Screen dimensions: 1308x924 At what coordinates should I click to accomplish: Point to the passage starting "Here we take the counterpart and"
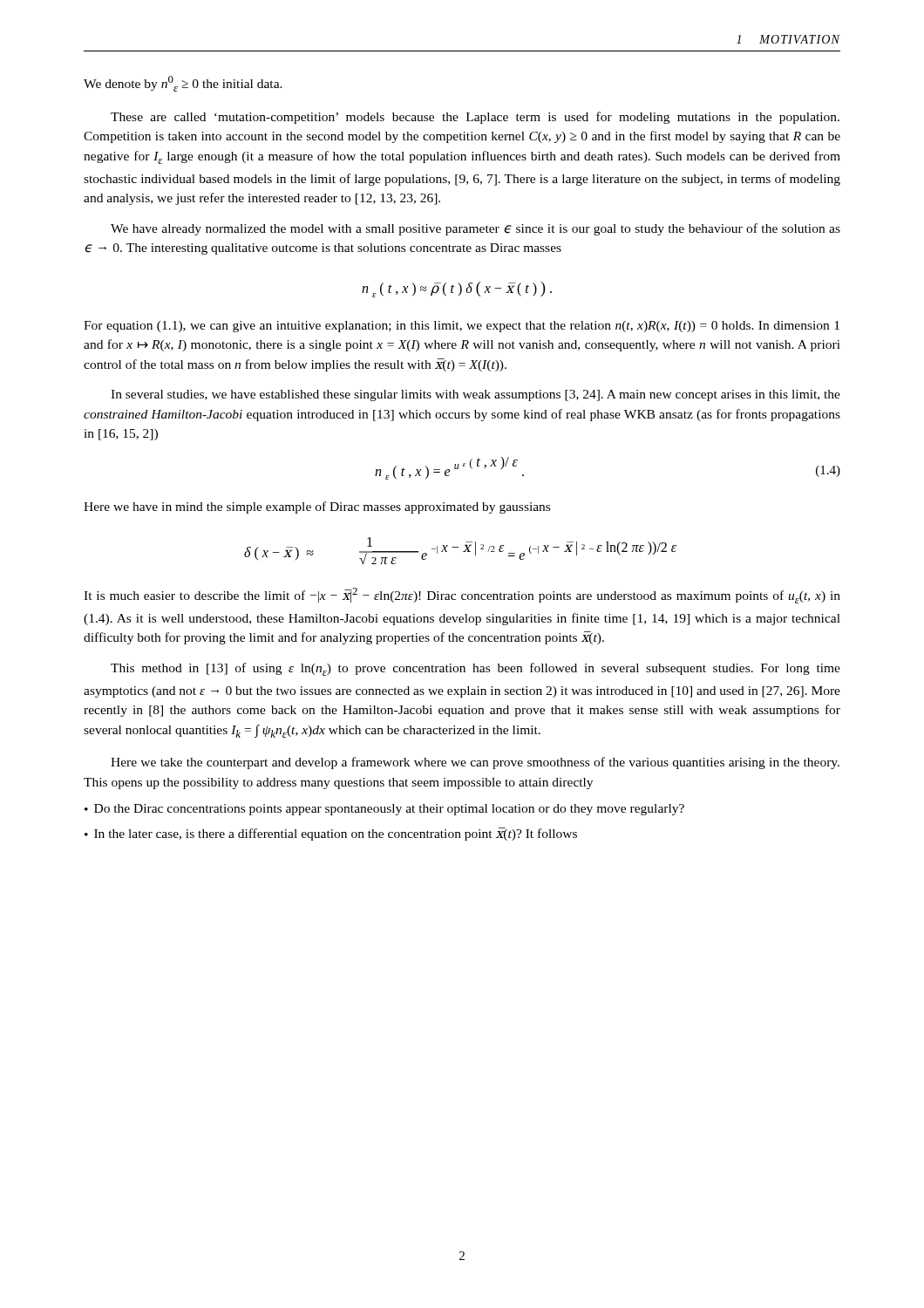[462, 773]
